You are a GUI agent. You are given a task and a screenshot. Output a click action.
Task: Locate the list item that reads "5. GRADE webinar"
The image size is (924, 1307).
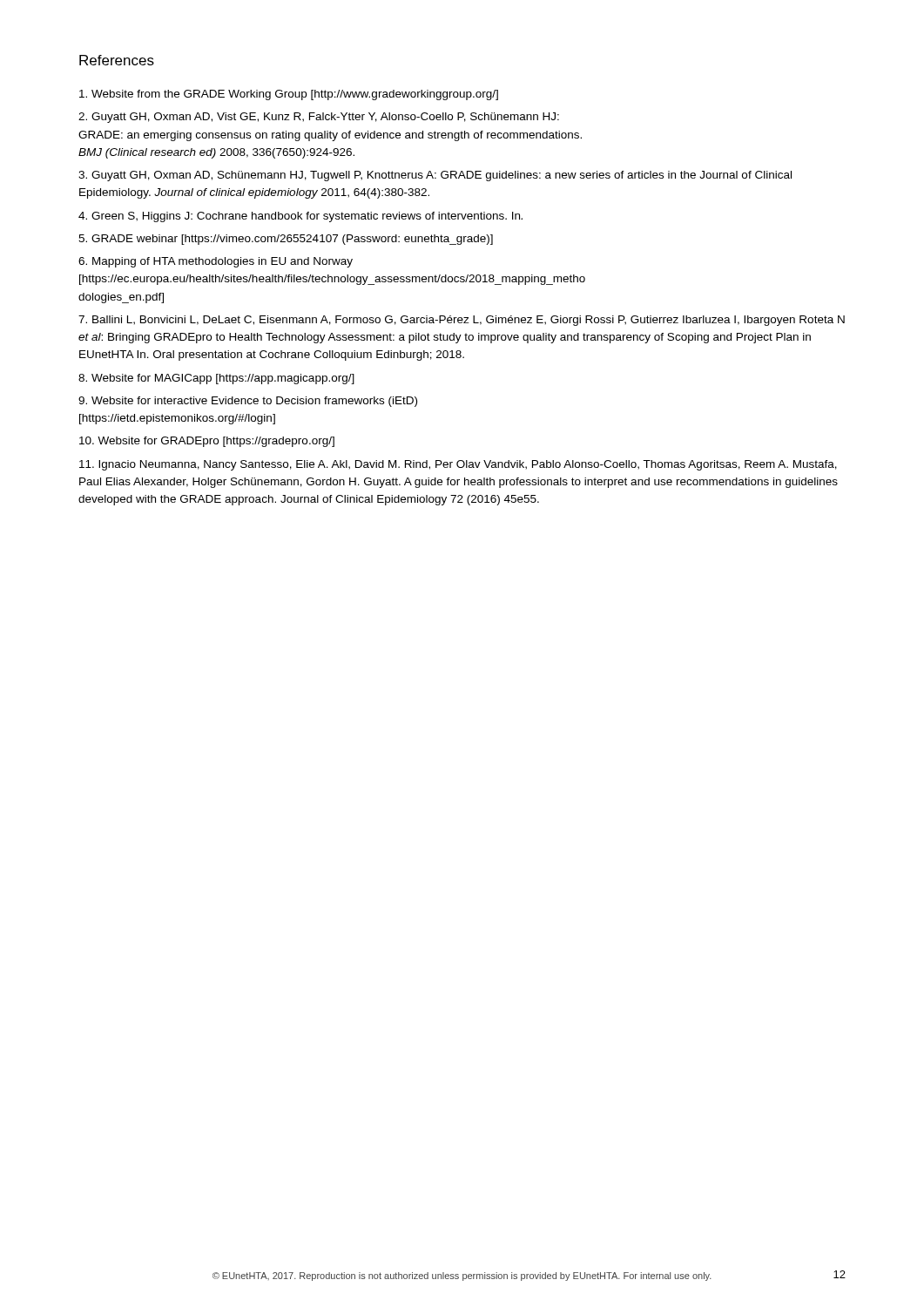pyautogui.click(x=286, y=238)
